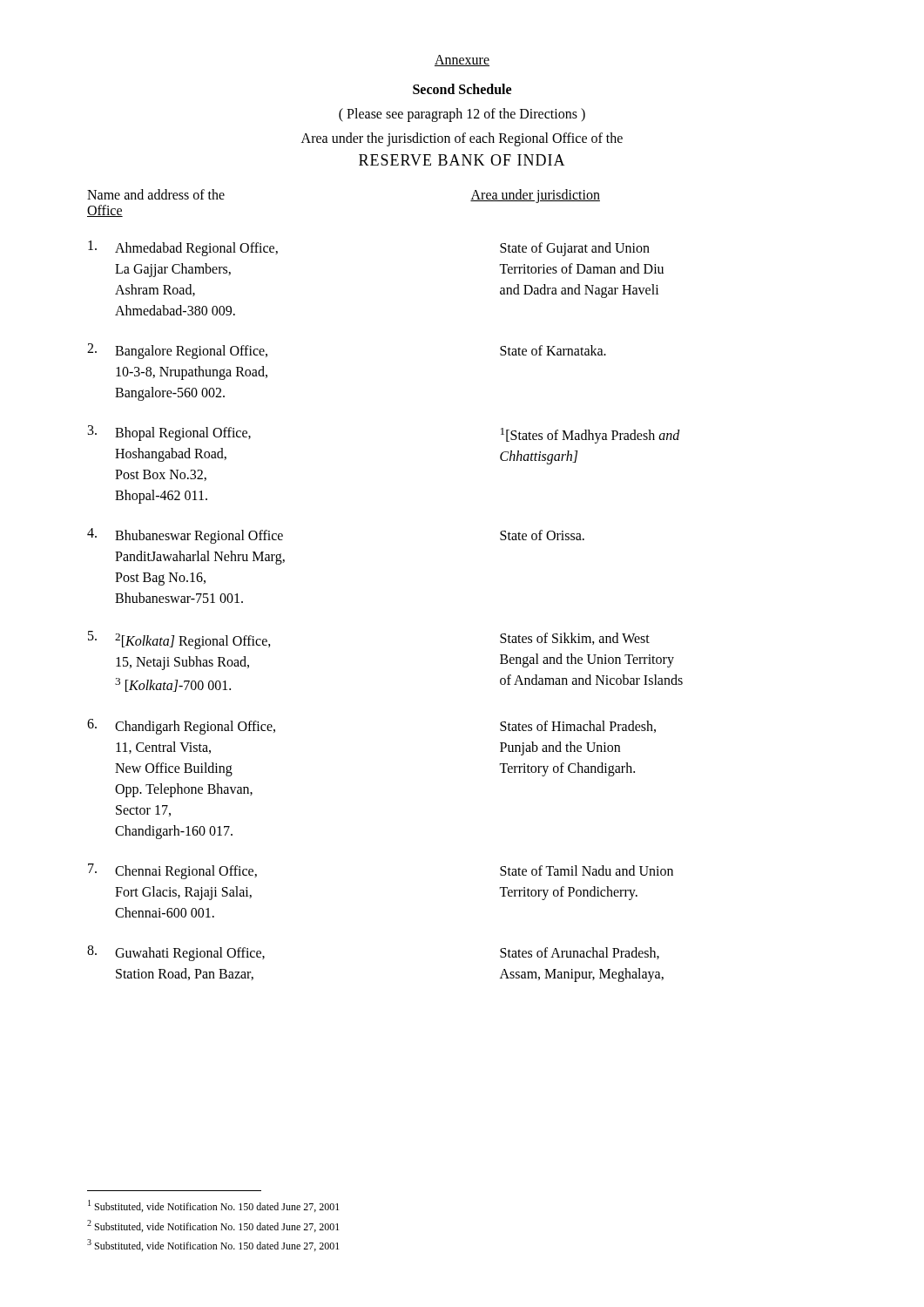Click on the title with the text "RESERVE BANK OF INDIA"
This screenshot has height=1307, width=924.
click(462, 160)
